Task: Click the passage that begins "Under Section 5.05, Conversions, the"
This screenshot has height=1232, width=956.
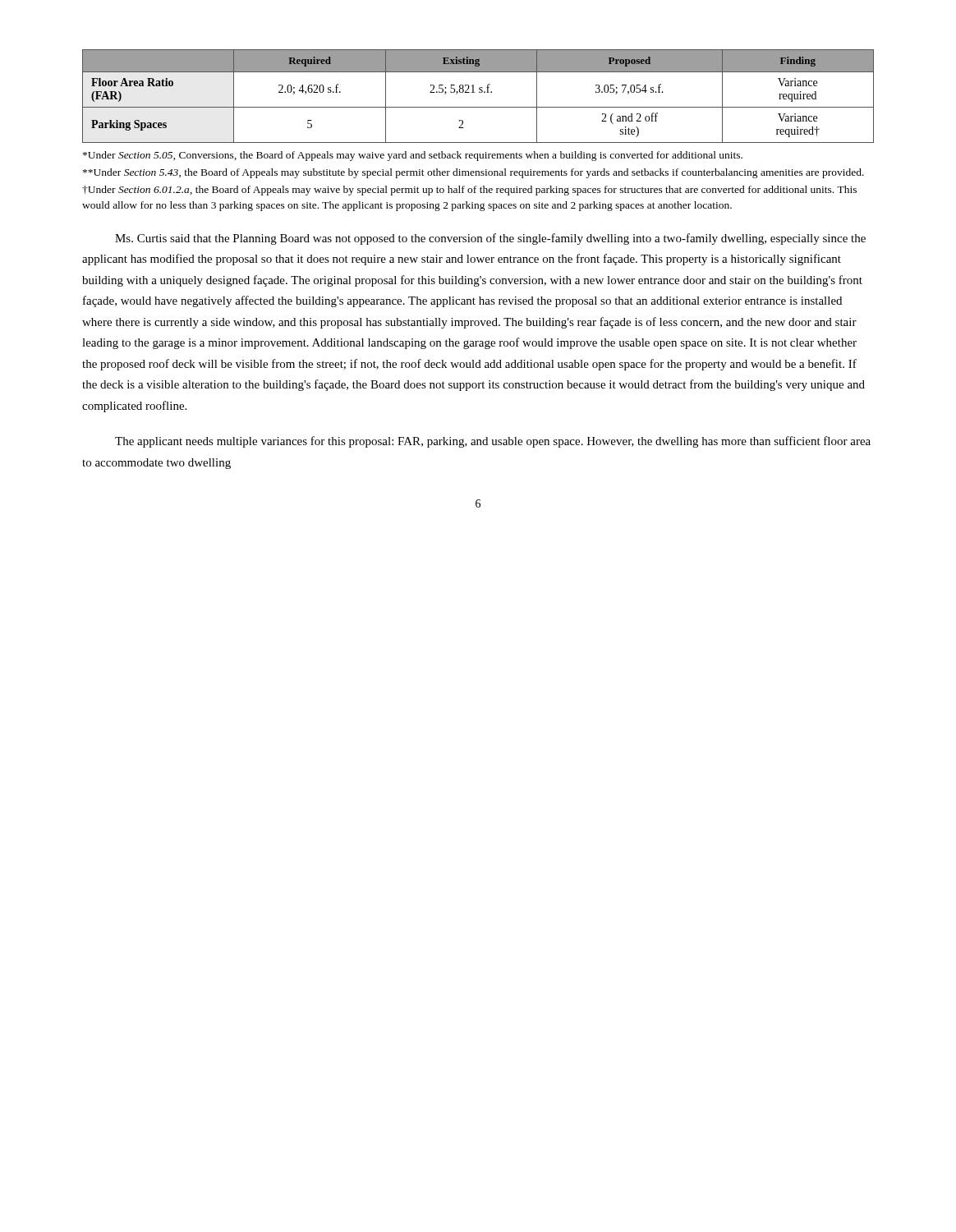Action: tap(478, 180)
